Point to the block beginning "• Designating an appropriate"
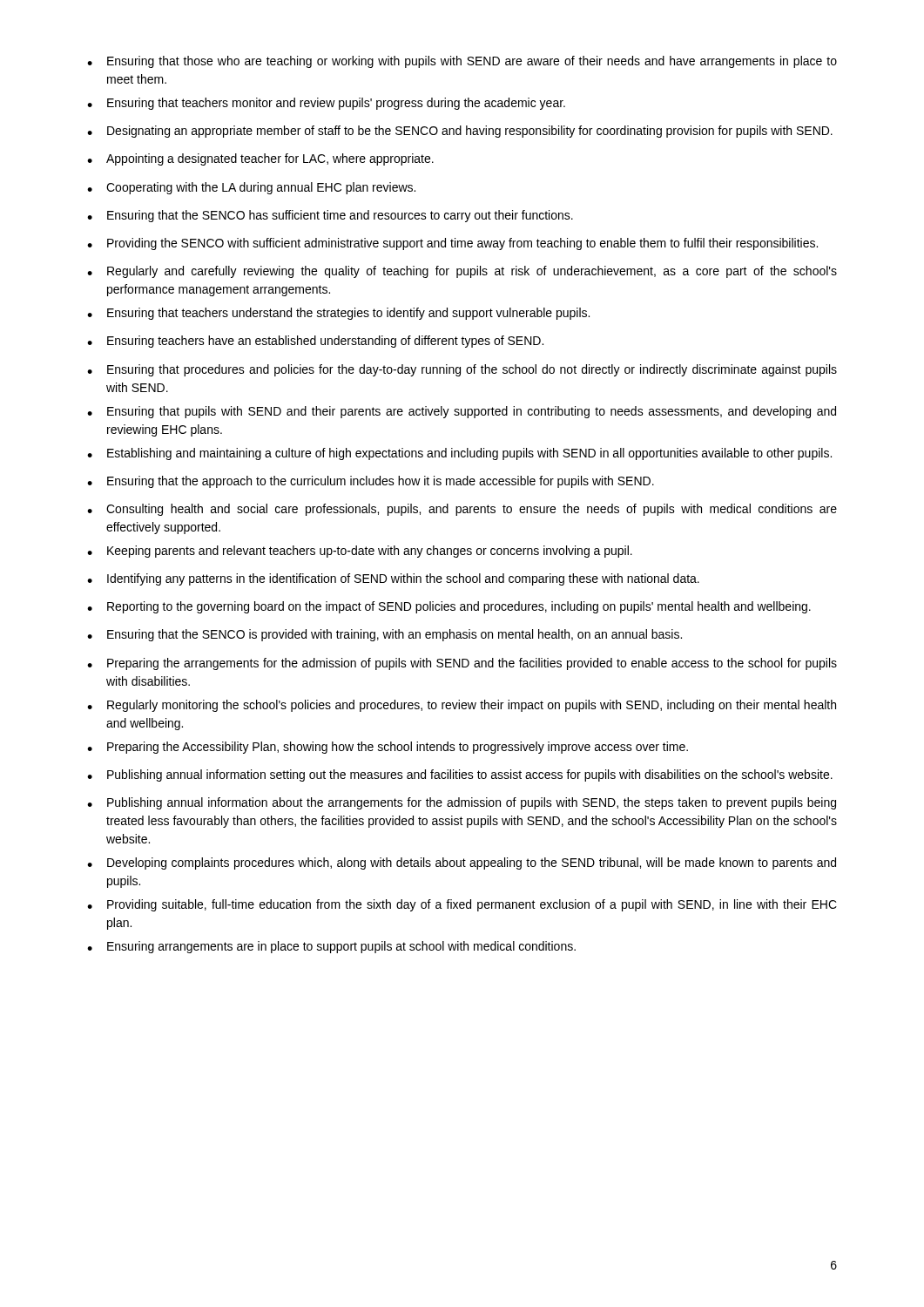Image resolution: width=924 pixels, height=1307 pixels. [x=462, y=134]
